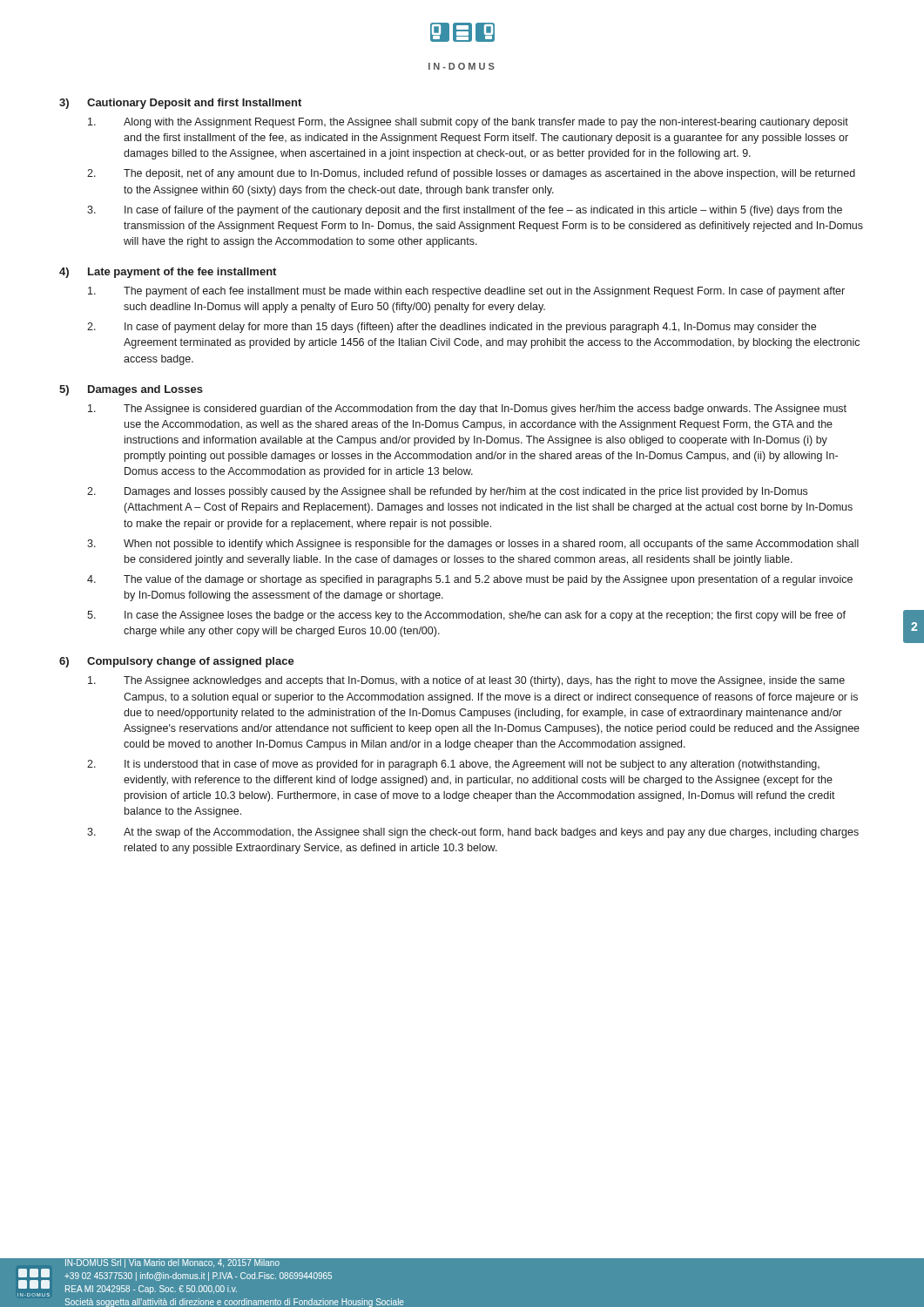Where is the passage that starts "2. It is"?
This screenshot has width=924, height=1307.
point(462,788)
